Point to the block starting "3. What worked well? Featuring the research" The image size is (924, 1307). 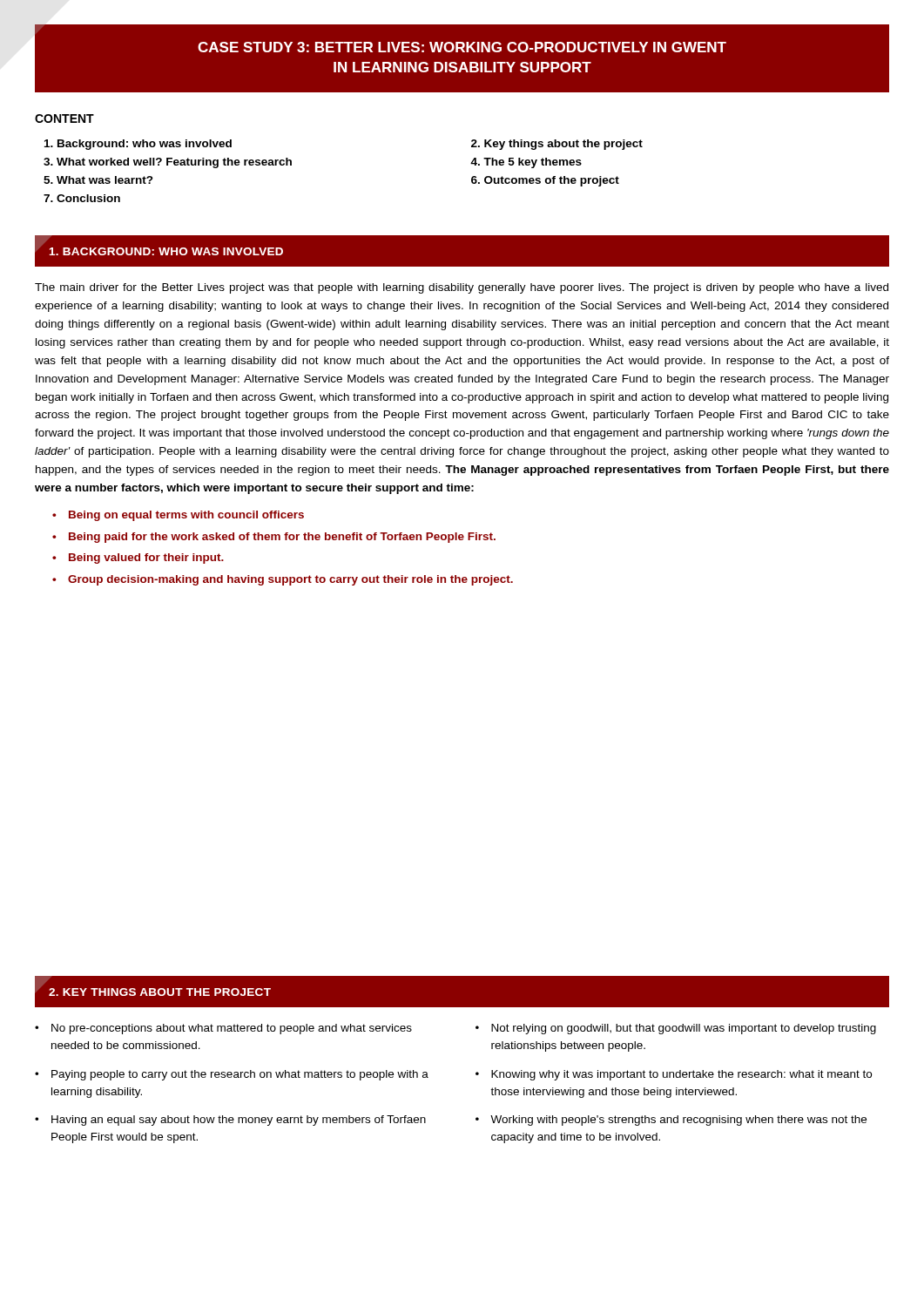[x=168, y=162]
